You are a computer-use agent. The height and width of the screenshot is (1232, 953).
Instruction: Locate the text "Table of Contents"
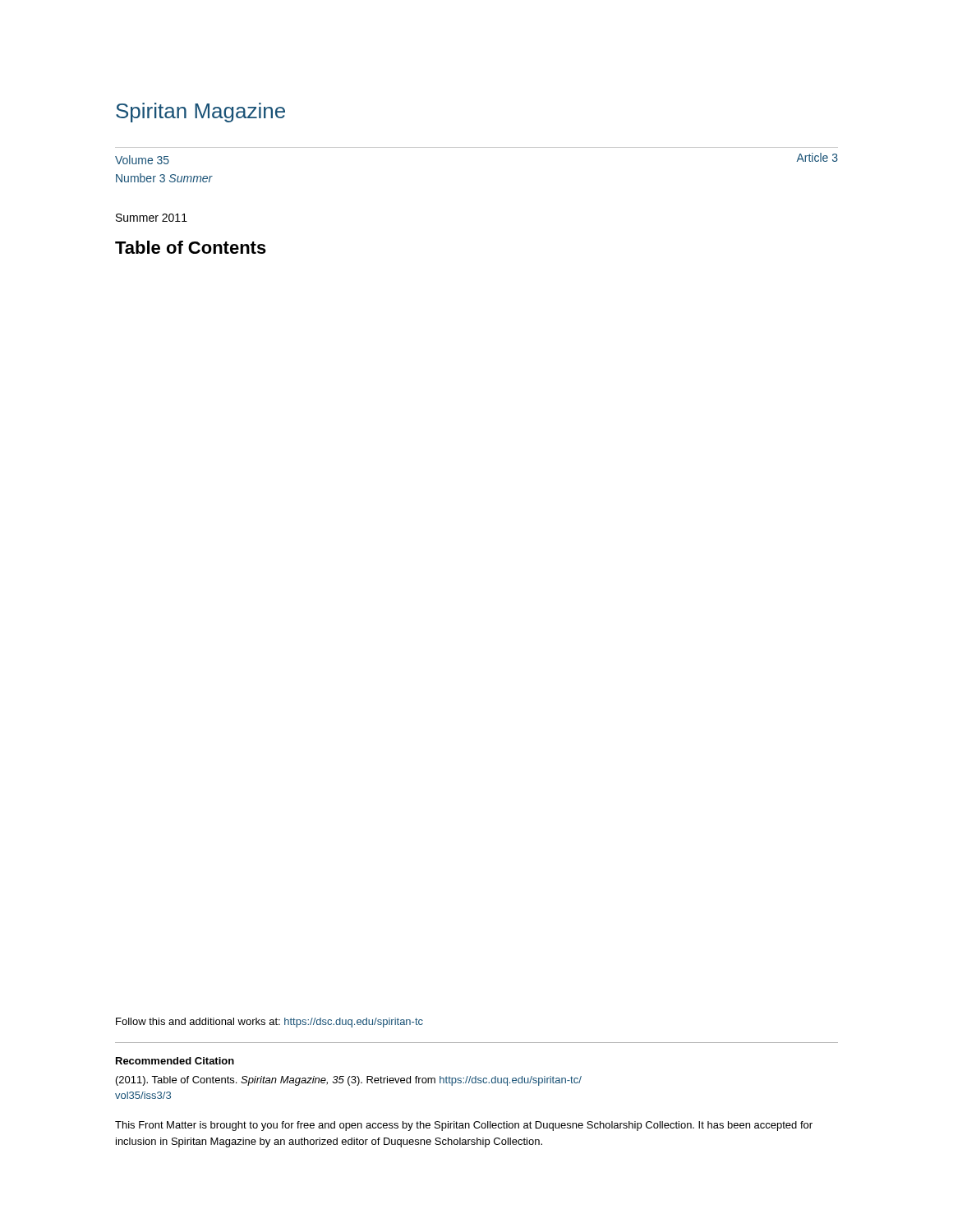[191, 247]
